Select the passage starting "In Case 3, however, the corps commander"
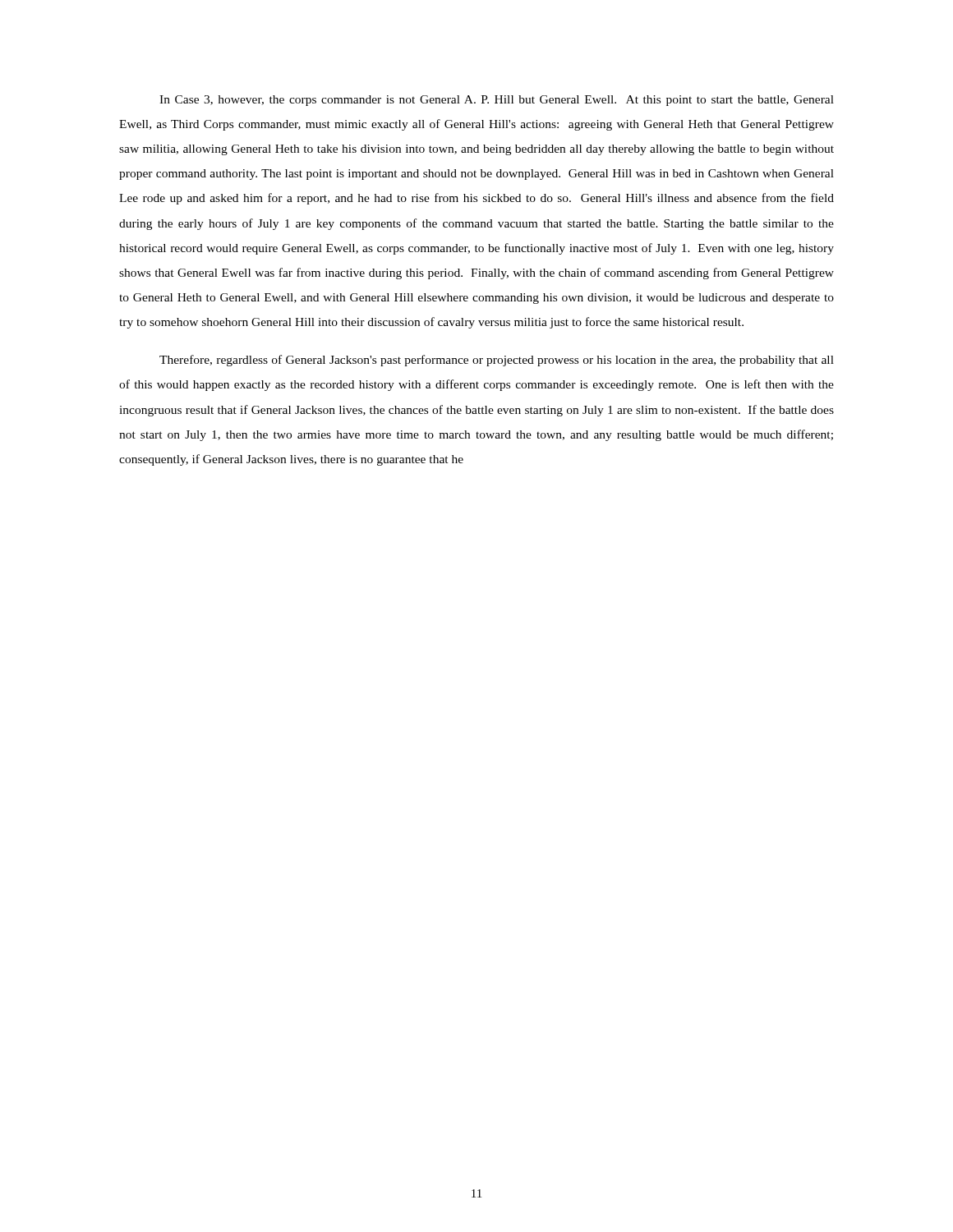 (x=476, y=211)
